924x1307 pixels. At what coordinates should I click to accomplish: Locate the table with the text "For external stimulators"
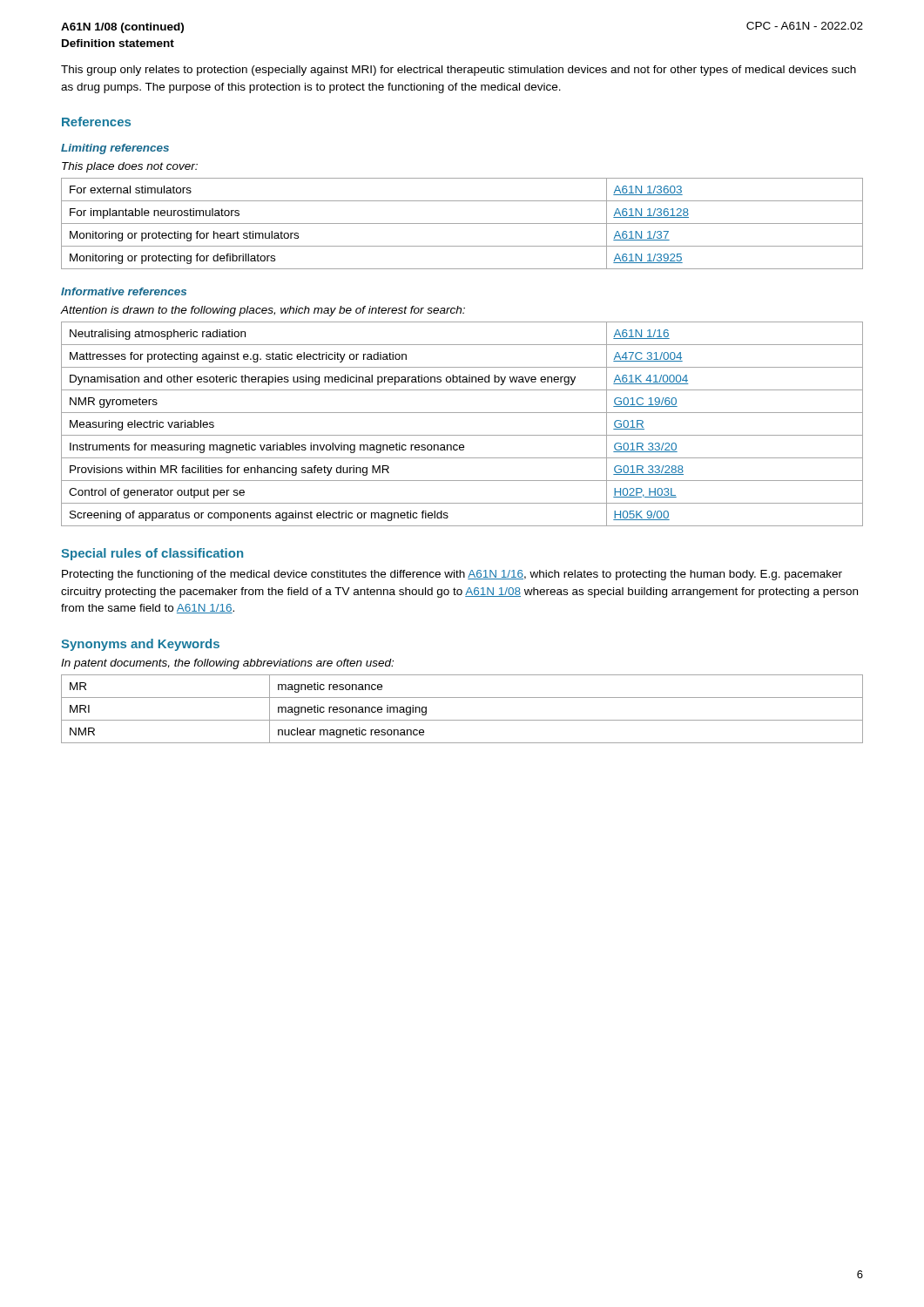462,224
